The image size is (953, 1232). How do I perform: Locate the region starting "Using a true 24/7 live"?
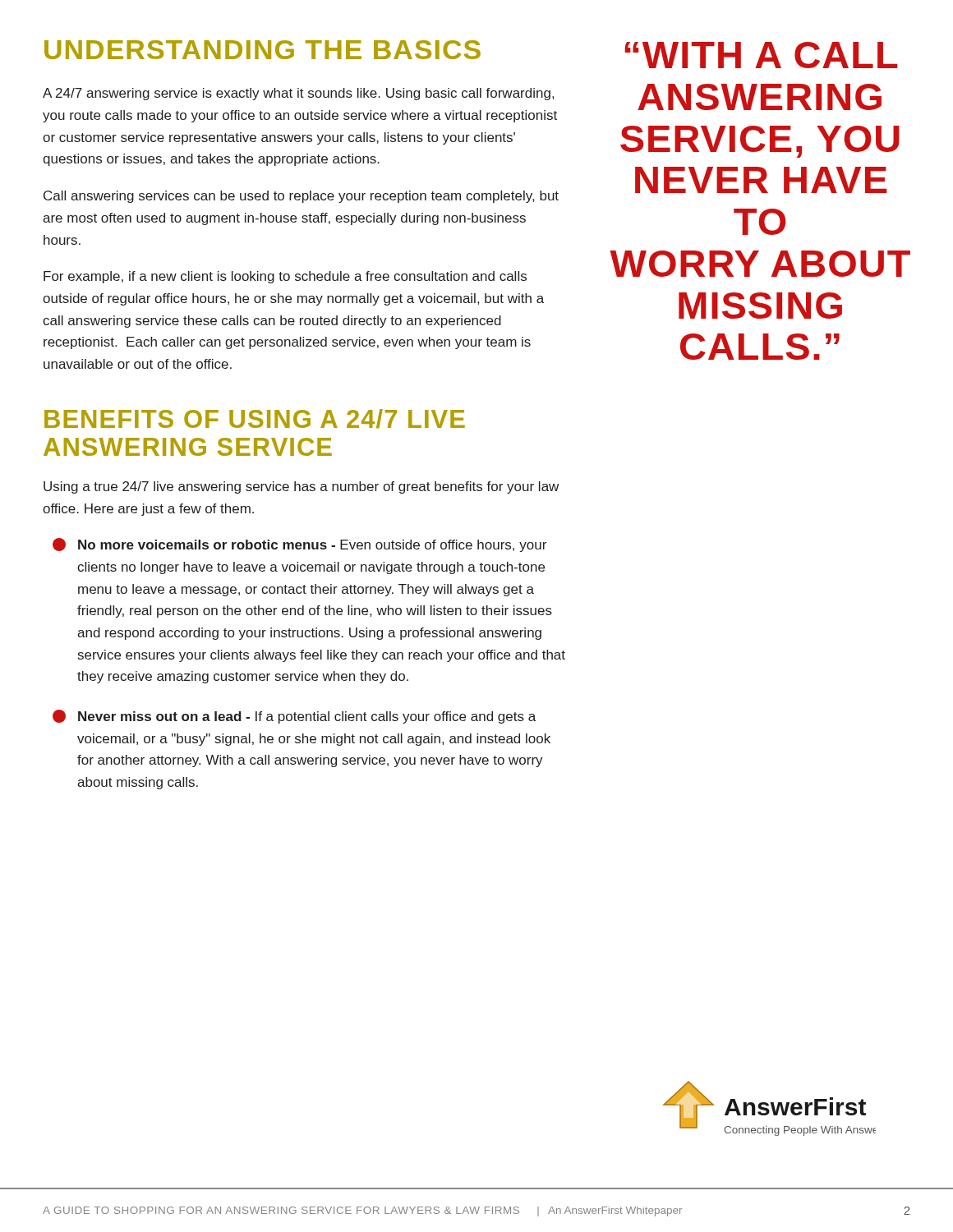click(306, 498)
